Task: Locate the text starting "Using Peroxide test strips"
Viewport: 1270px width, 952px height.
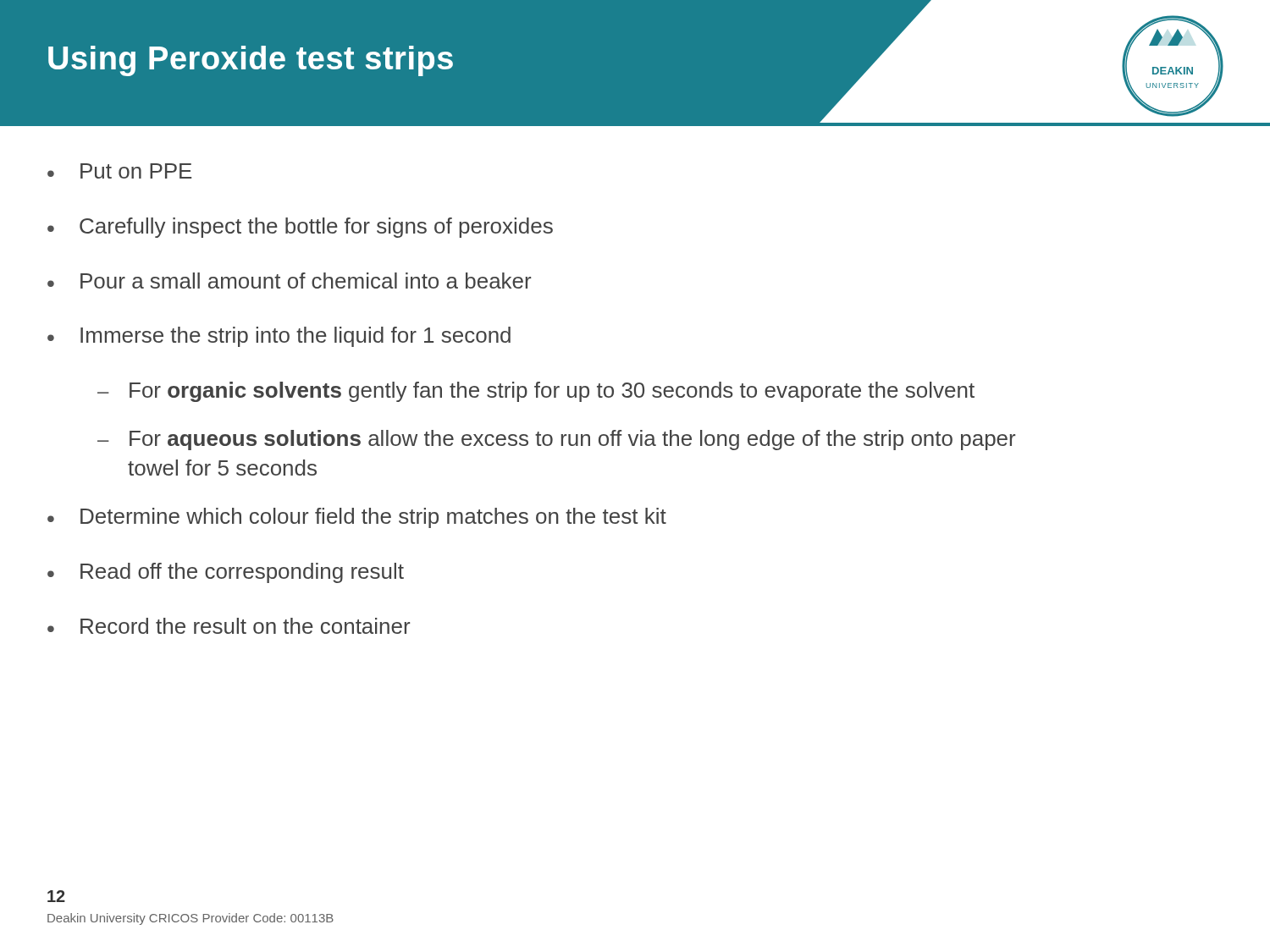Action: 251,58
